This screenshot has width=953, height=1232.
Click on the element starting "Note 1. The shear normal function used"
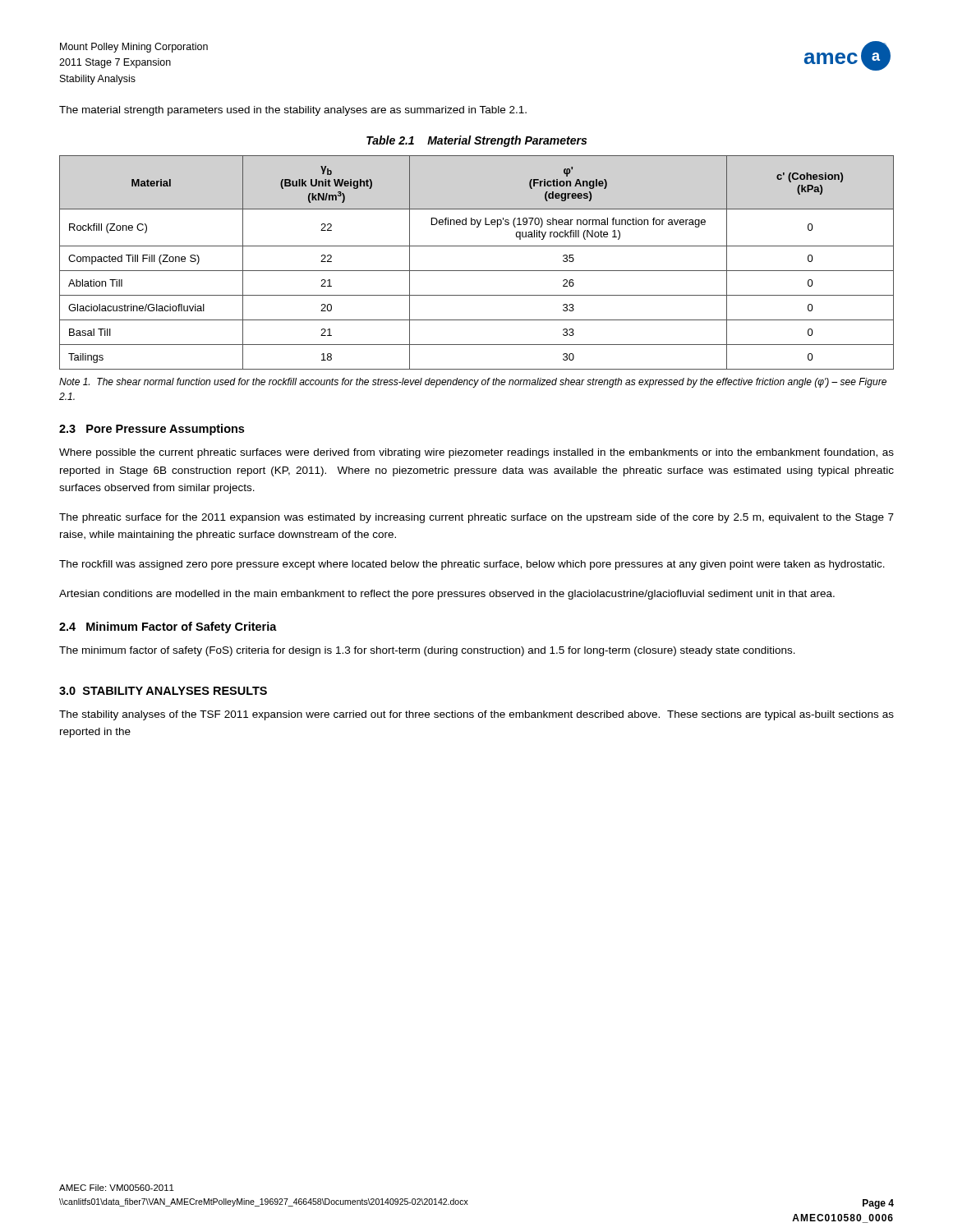(473, 389)
